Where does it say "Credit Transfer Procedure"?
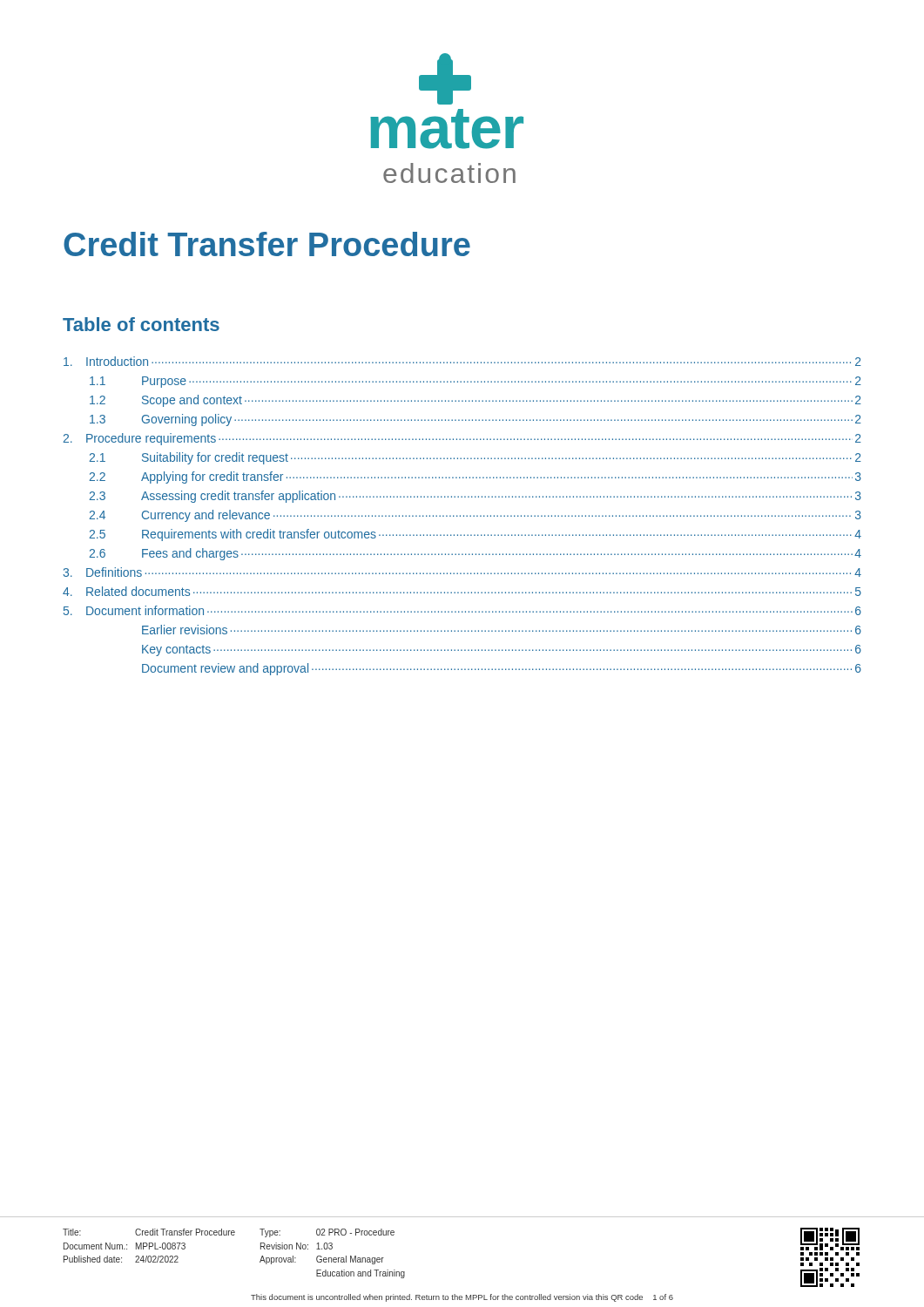This screenshot has height=1307, width=924. tap(462, 245)
